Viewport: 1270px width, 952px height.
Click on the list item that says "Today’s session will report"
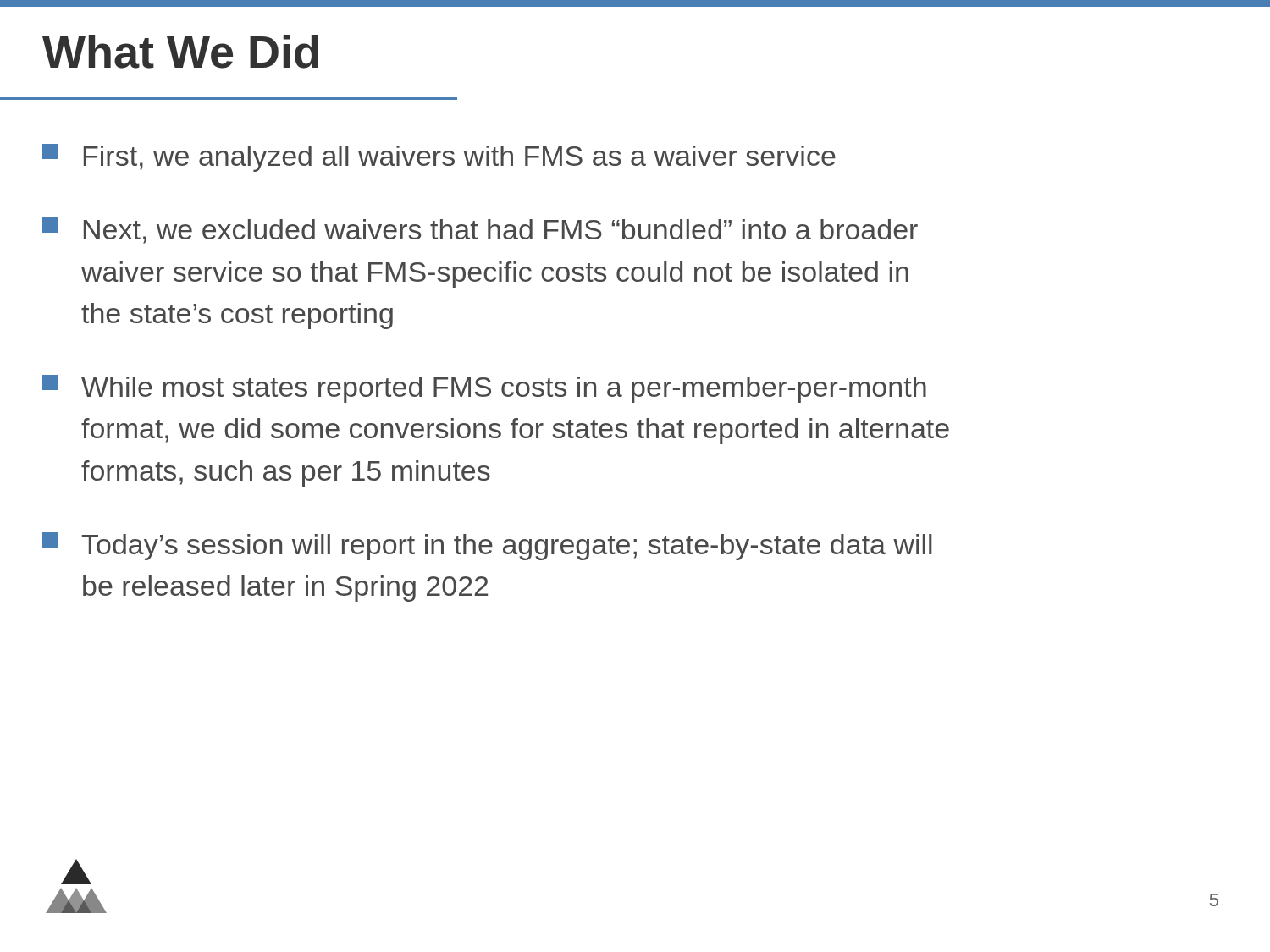click(x=488, y=566)
